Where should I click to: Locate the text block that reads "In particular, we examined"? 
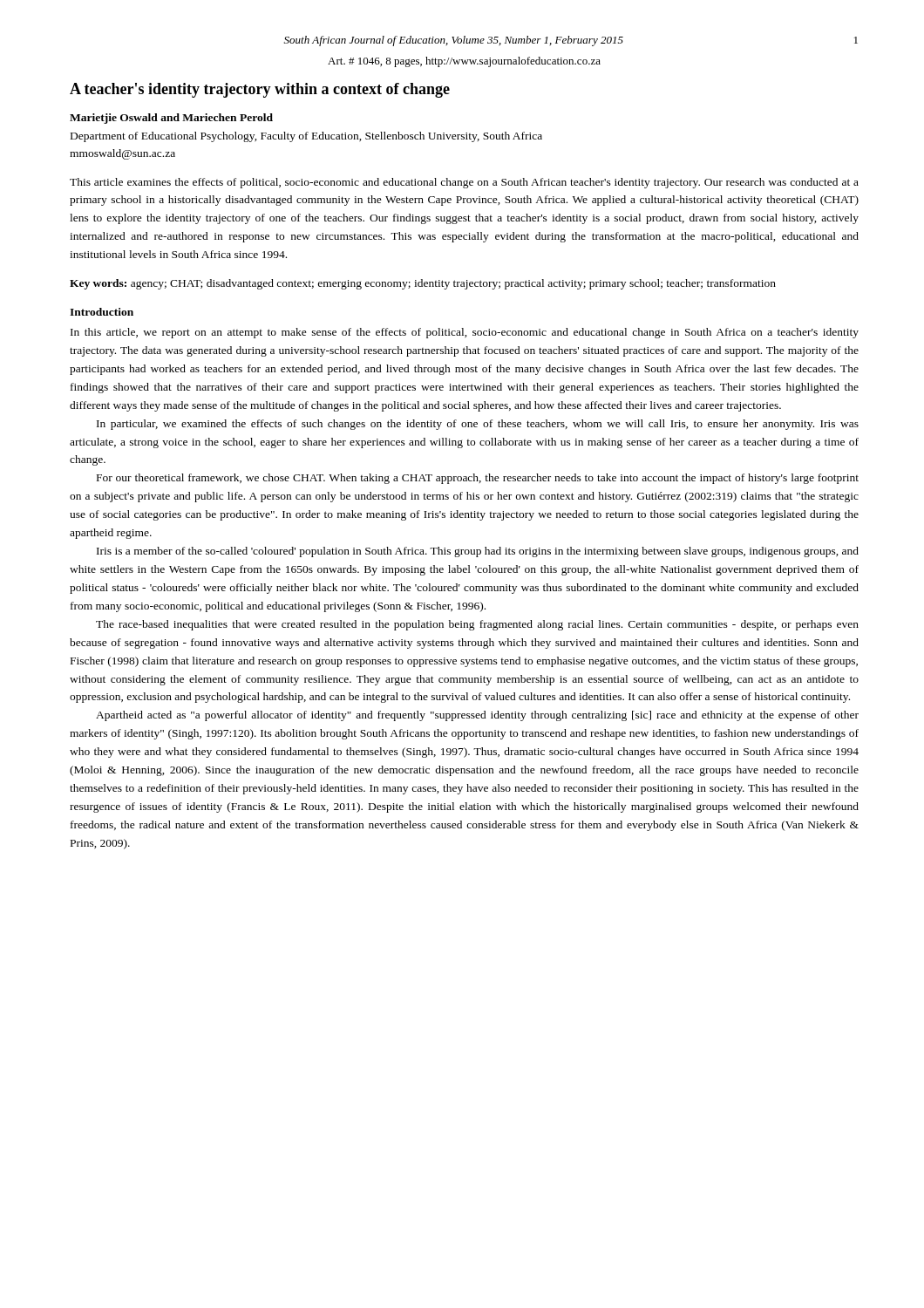pos(464,441)
